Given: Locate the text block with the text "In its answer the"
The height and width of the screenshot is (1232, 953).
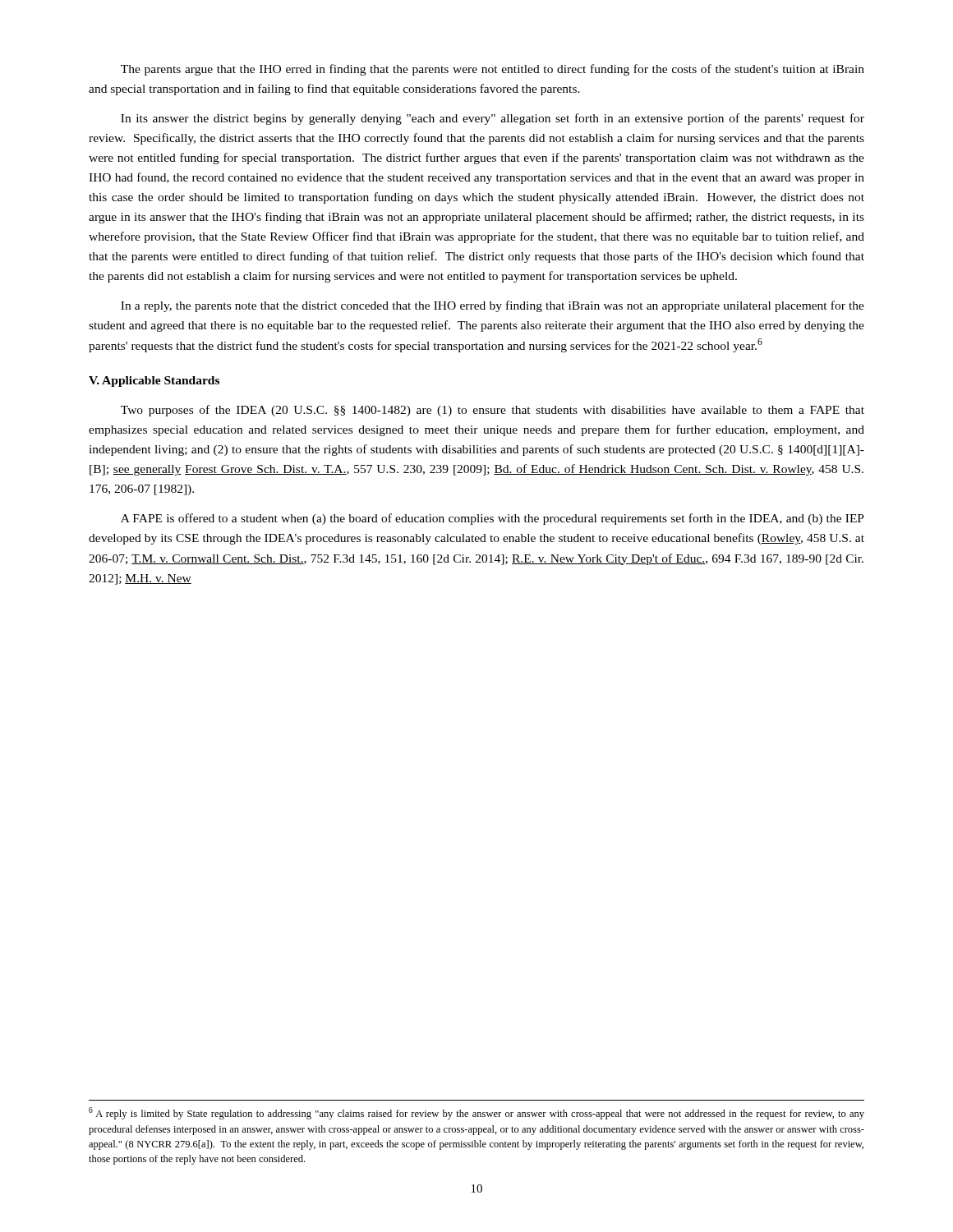Looking at the screenshot, I should [476, 197].
